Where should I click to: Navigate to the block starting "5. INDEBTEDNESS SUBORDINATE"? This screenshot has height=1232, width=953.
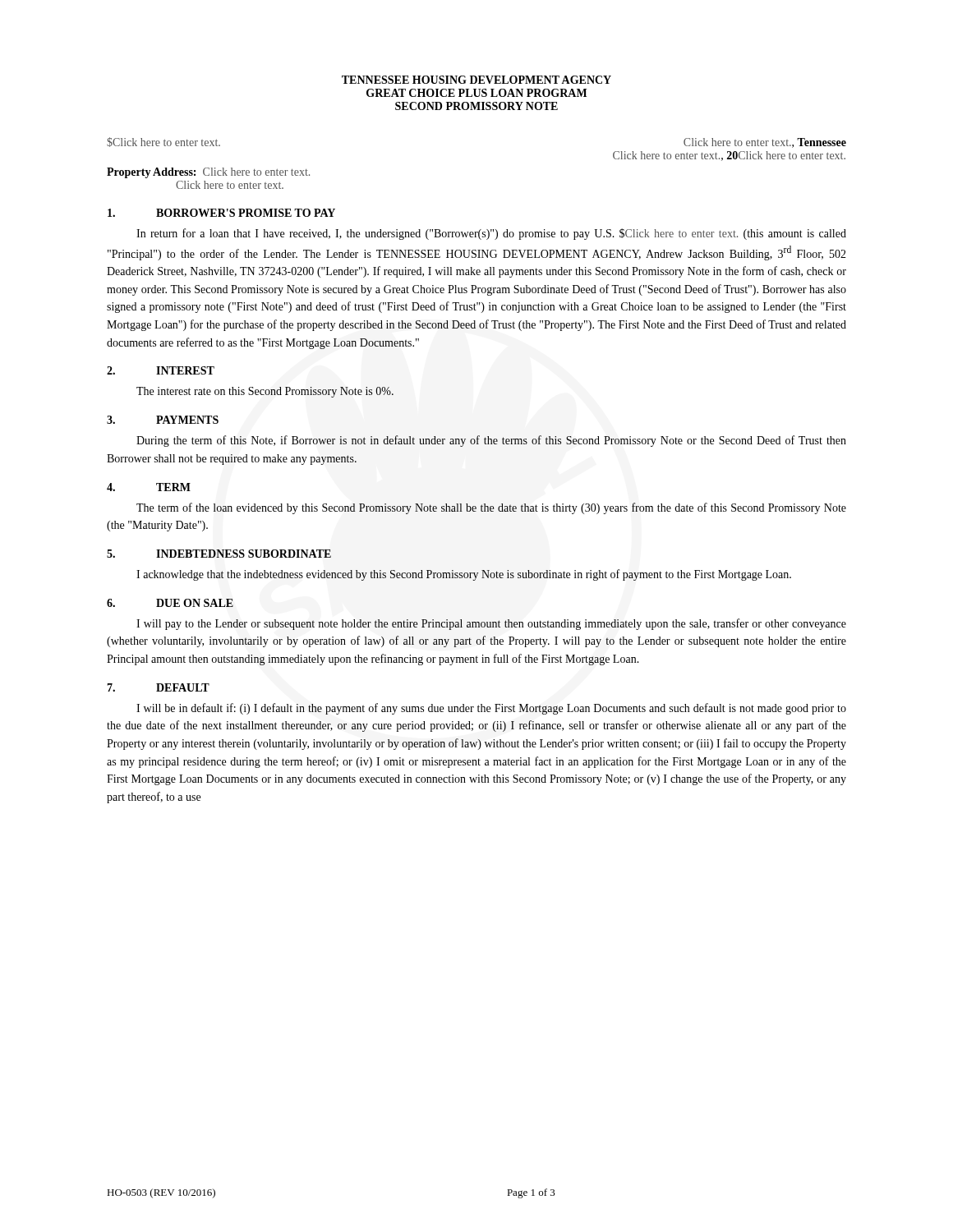(219, 554)
